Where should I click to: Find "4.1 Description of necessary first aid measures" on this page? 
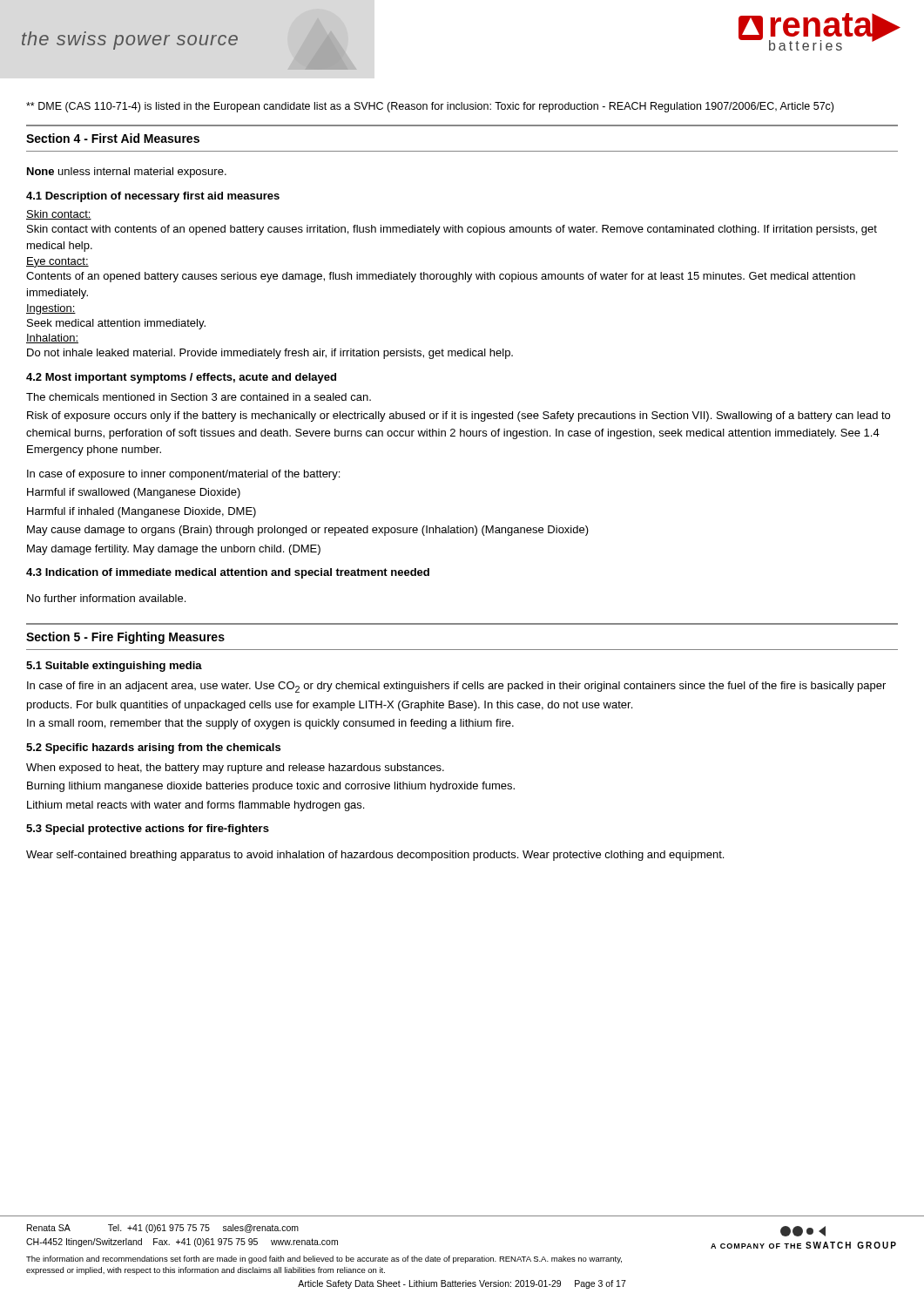click(153, 197)
